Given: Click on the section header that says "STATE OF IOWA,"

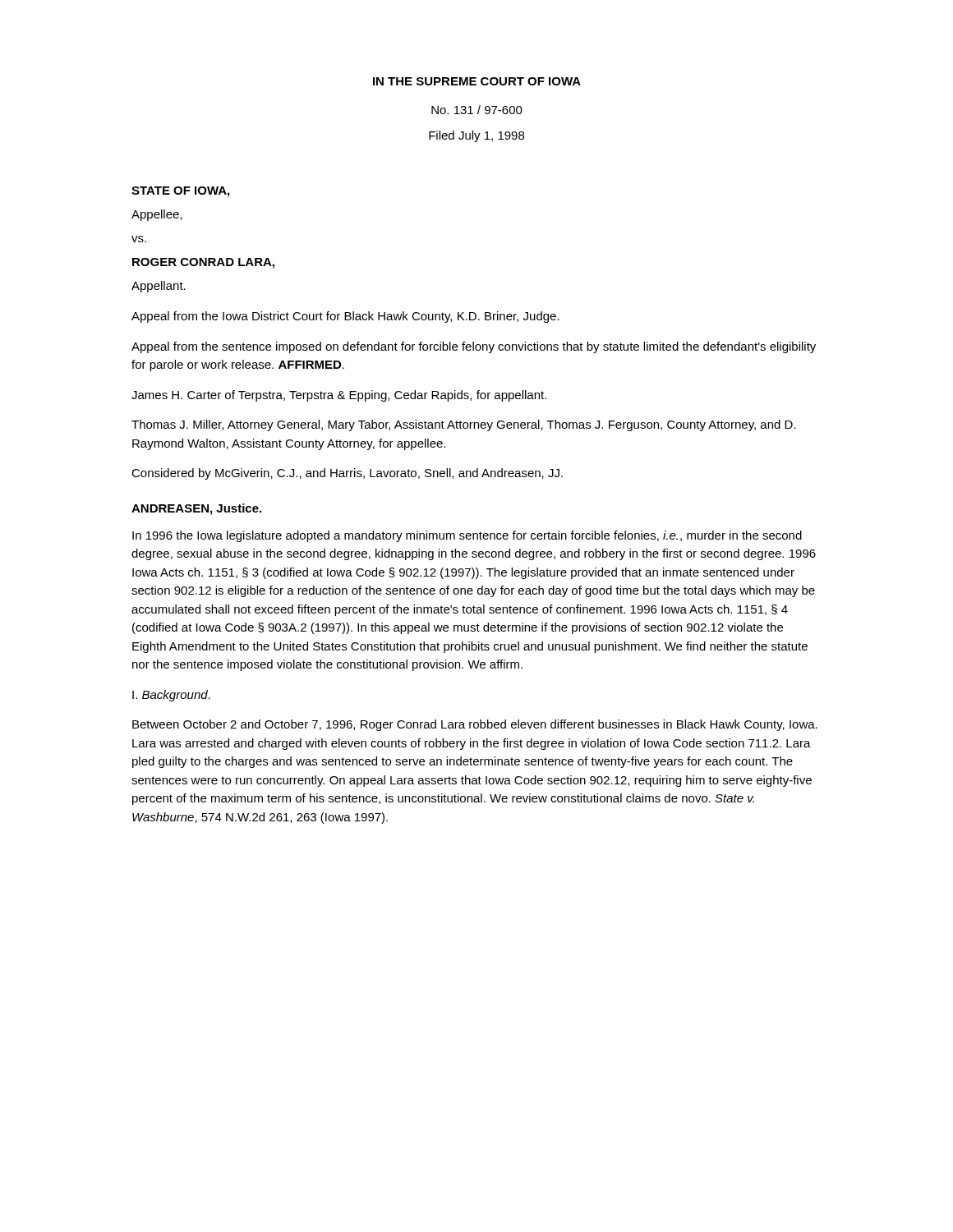Looking at the screenshot, I should (x=181, y=190).
